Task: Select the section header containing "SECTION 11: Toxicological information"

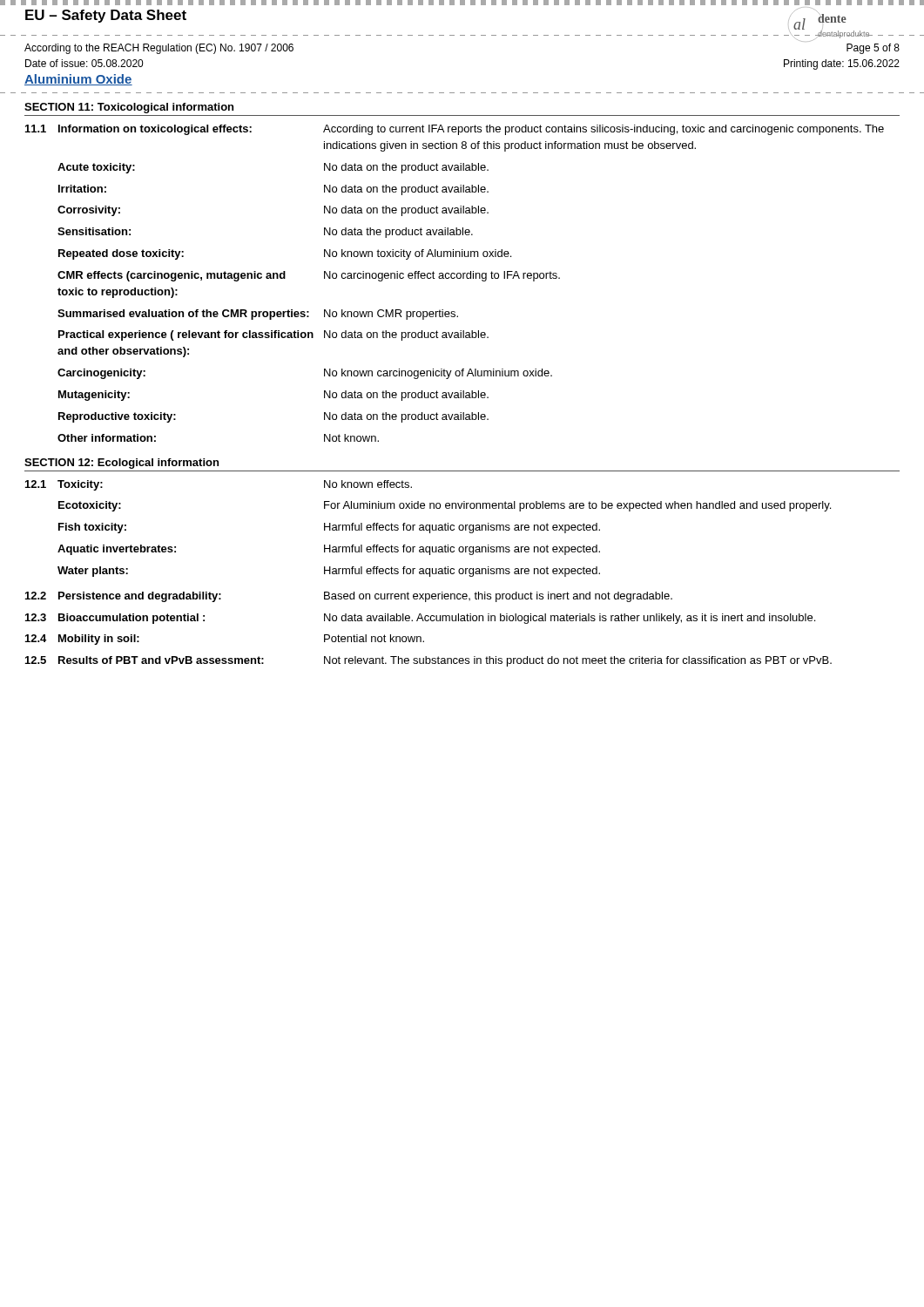Action: [129, 107]
